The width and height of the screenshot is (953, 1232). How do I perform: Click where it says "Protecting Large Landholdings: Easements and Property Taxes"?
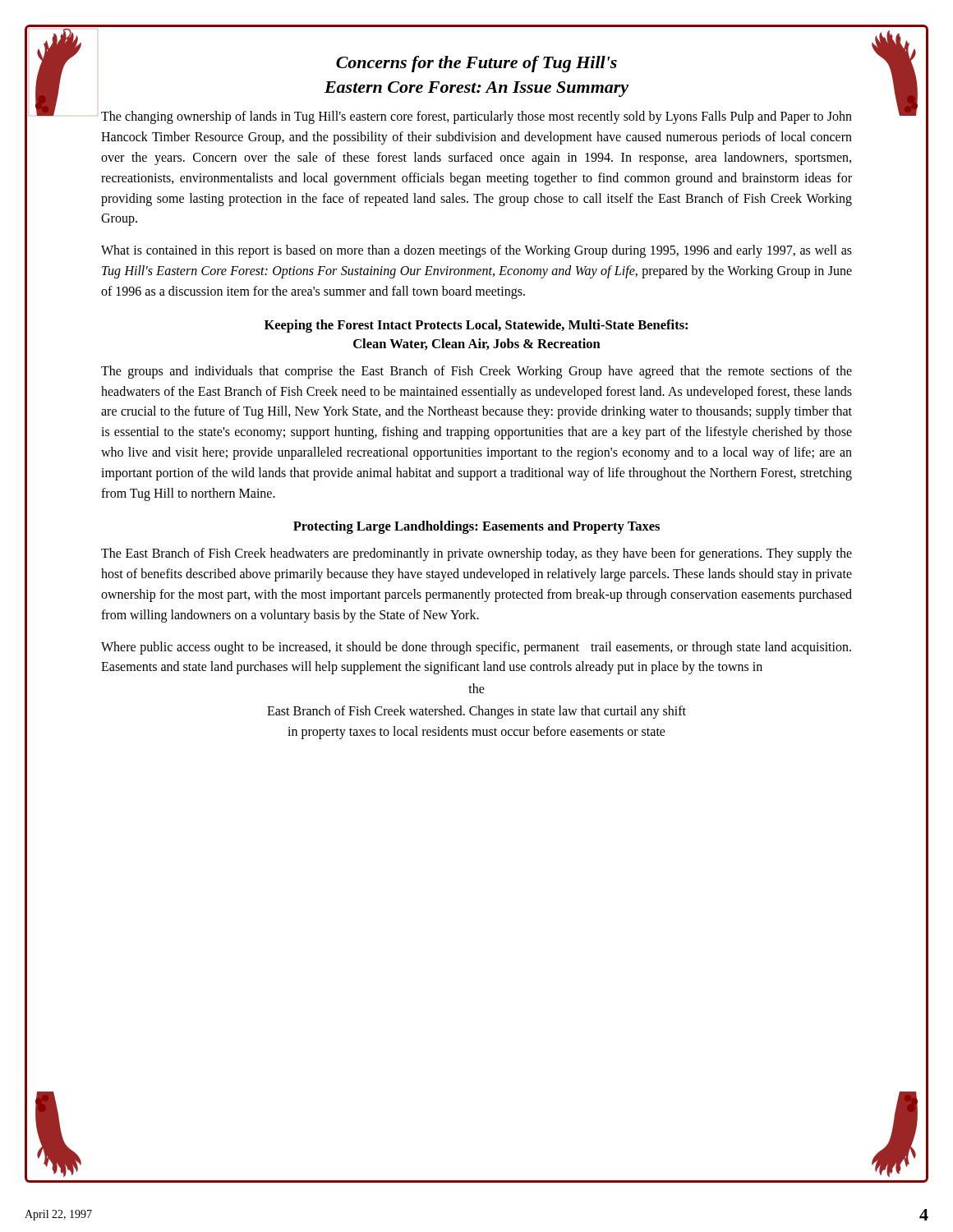tap(476, 526)
